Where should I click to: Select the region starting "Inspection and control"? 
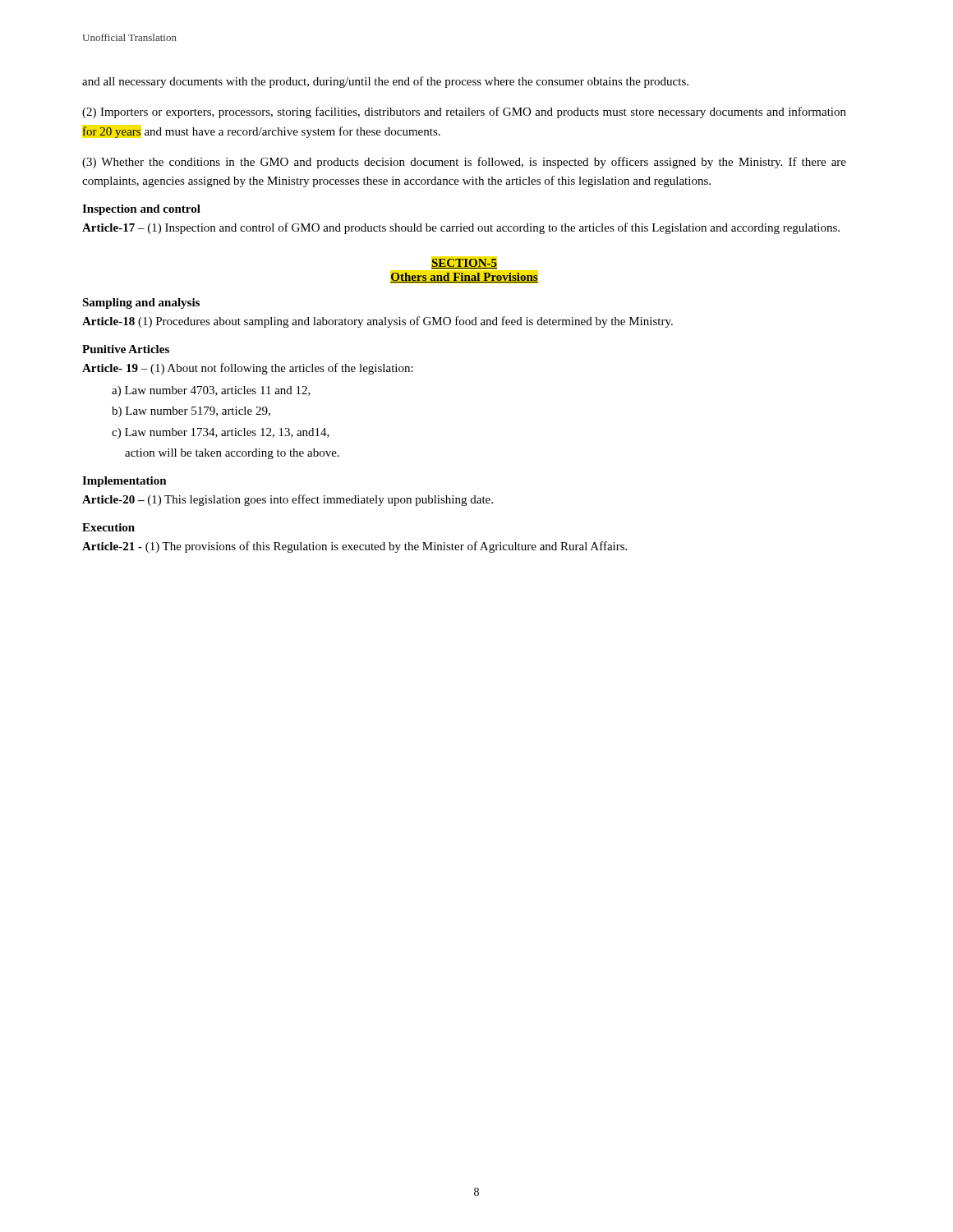point(141,209)
